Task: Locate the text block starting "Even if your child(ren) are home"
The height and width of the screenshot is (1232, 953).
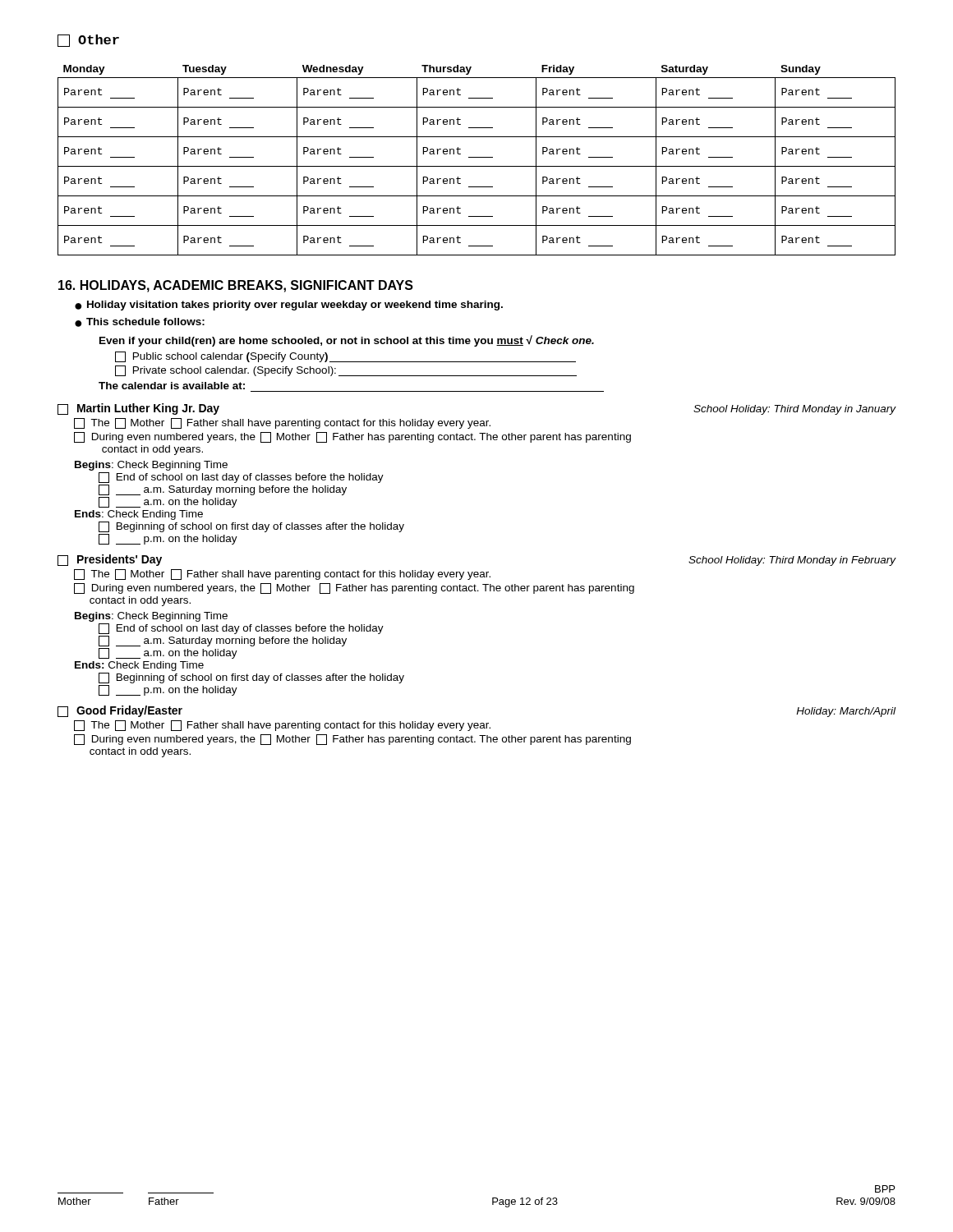Action: click(x=347, y=340)
